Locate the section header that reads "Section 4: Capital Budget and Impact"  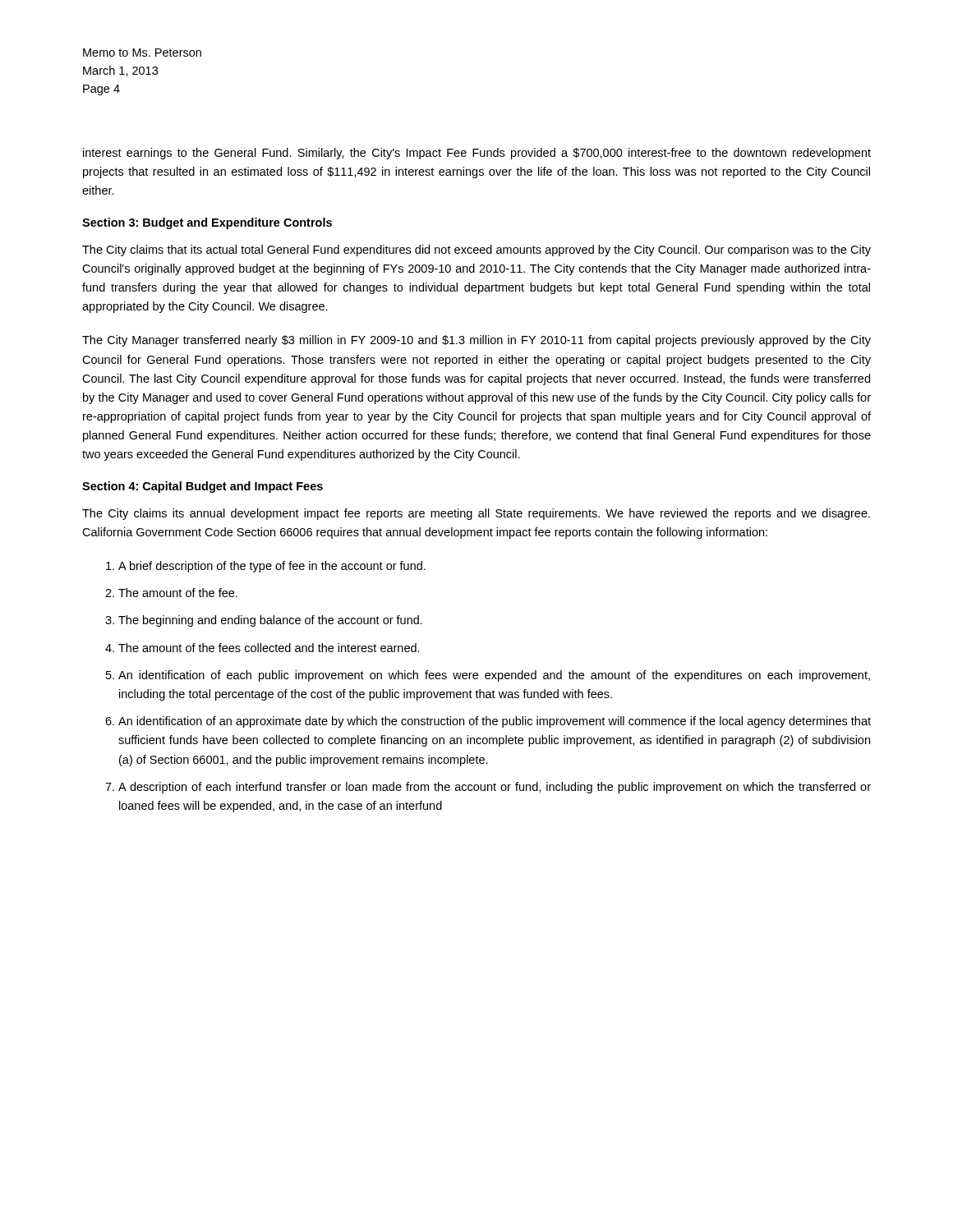click(203, 486)
